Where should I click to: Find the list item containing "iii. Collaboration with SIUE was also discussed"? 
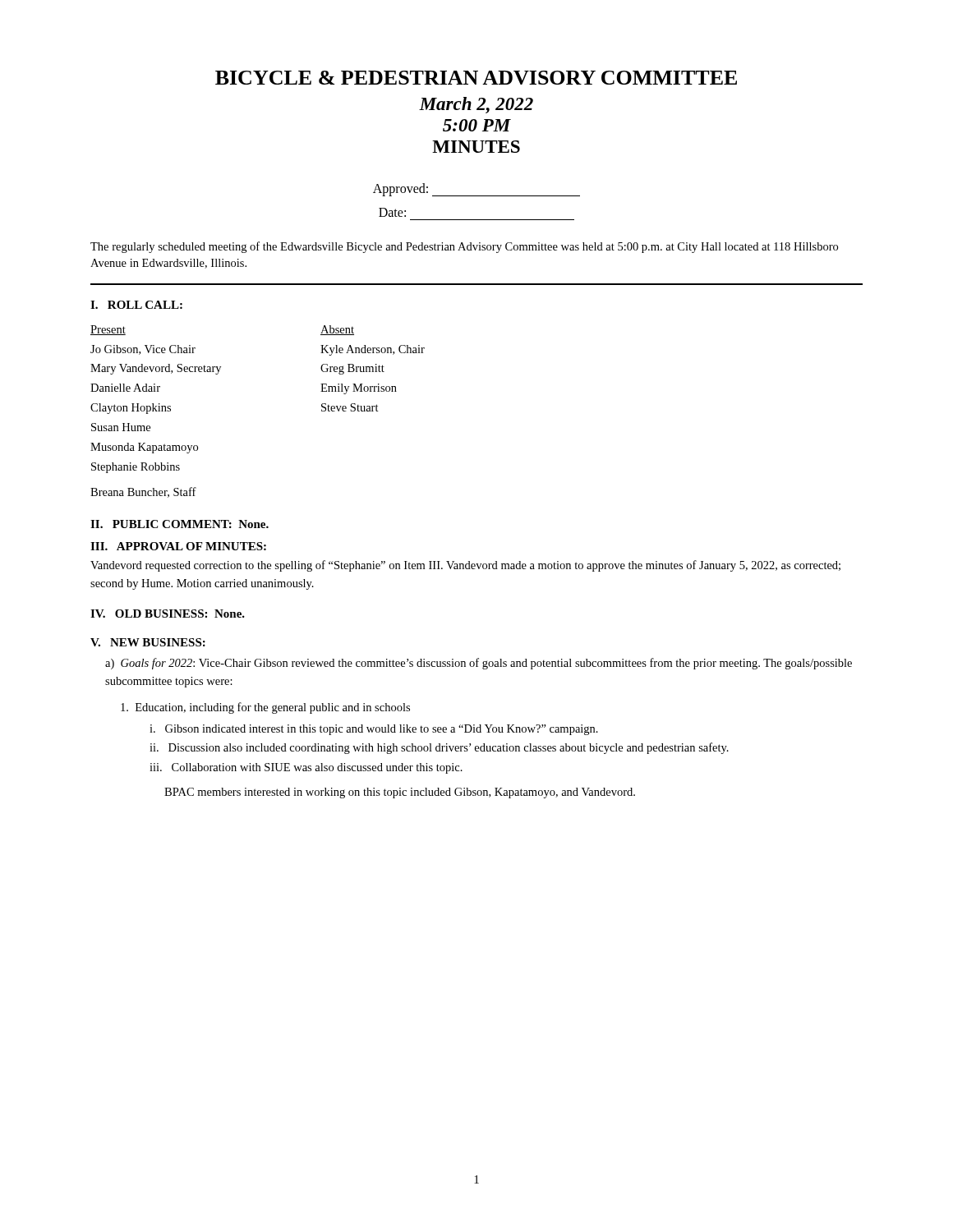306,767
